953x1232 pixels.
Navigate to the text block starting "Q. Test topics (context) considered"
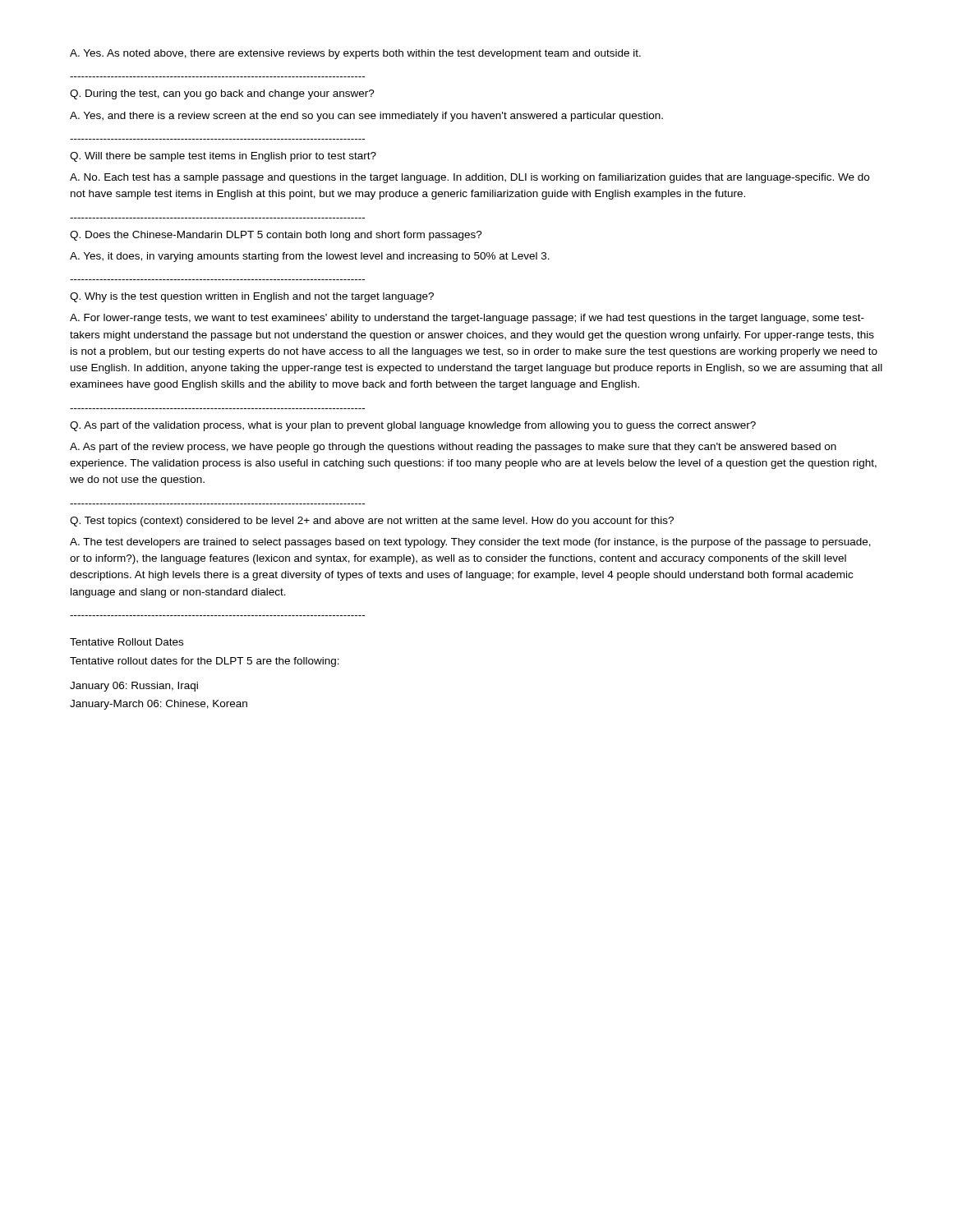(372, 520)
